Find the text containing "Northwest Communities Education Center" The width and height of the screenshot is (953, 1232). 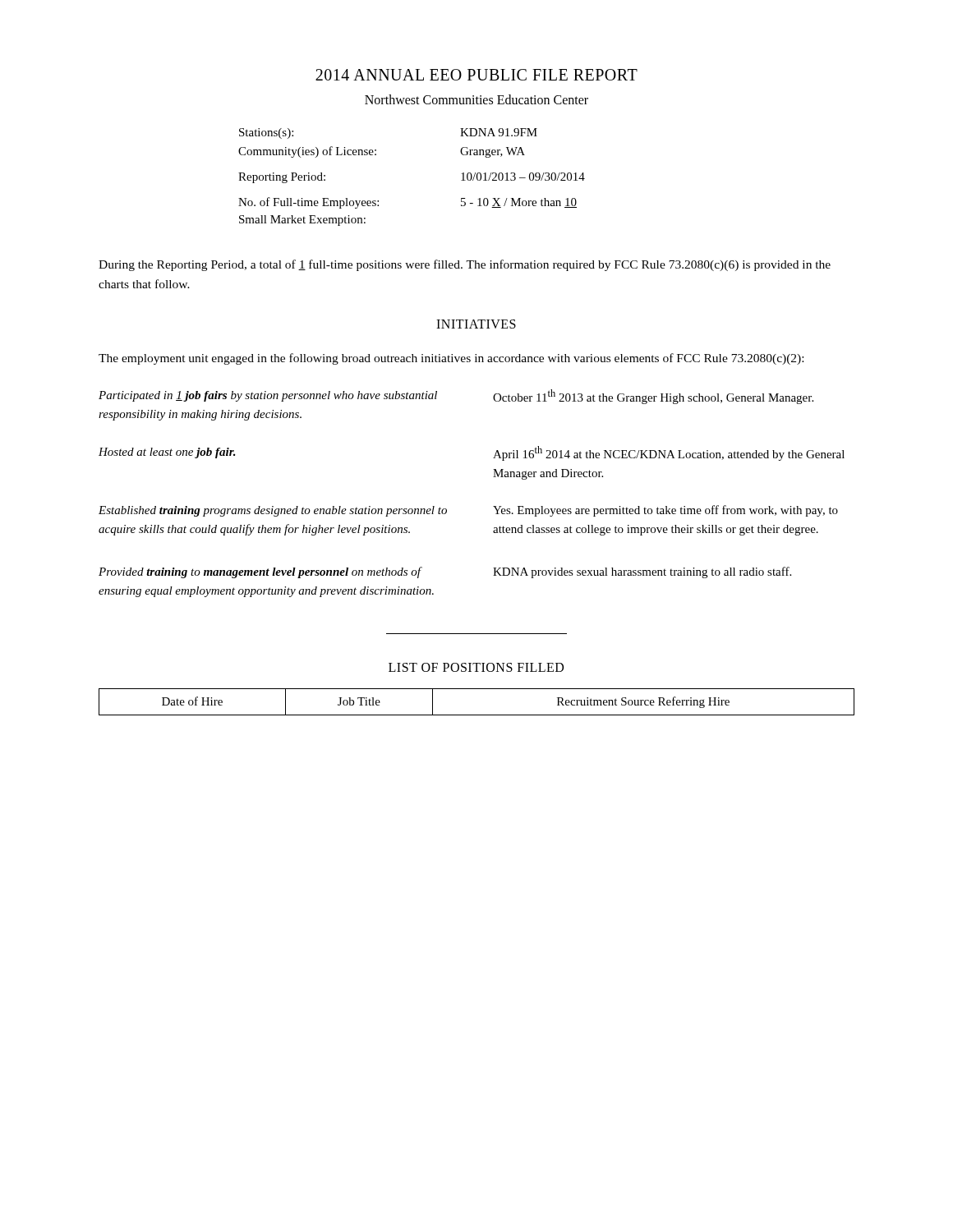pyautogui.click(x=476, y=100)
